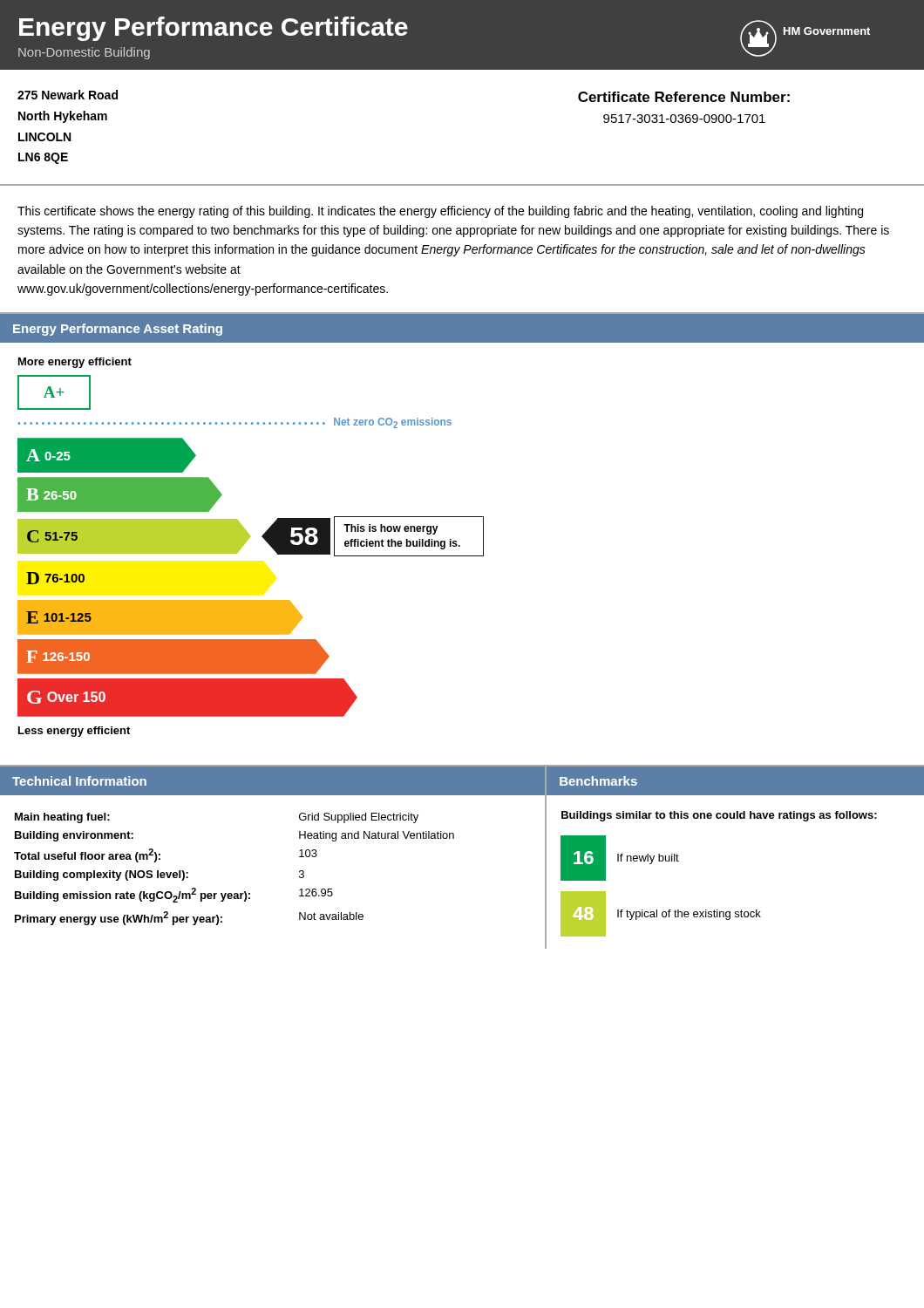The image size is (924, 1308).
Task: Find the region starting "This certificate shows the energy"
Action: [x=453, y=250]
